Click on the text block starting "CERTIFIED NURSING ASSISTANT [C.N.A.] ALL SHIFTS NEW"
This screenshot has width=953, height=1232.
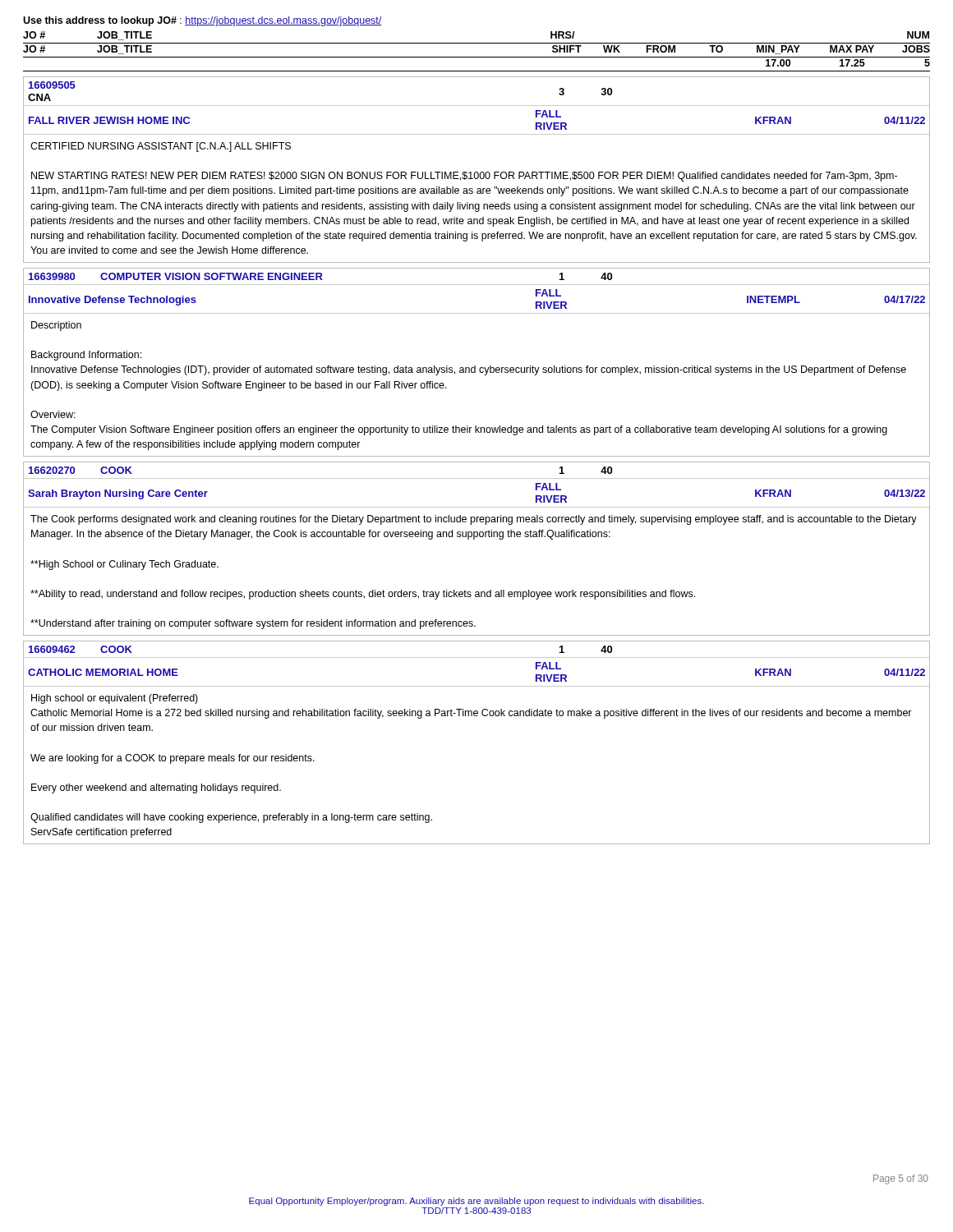pyautogui.click(x=474, y=198)
